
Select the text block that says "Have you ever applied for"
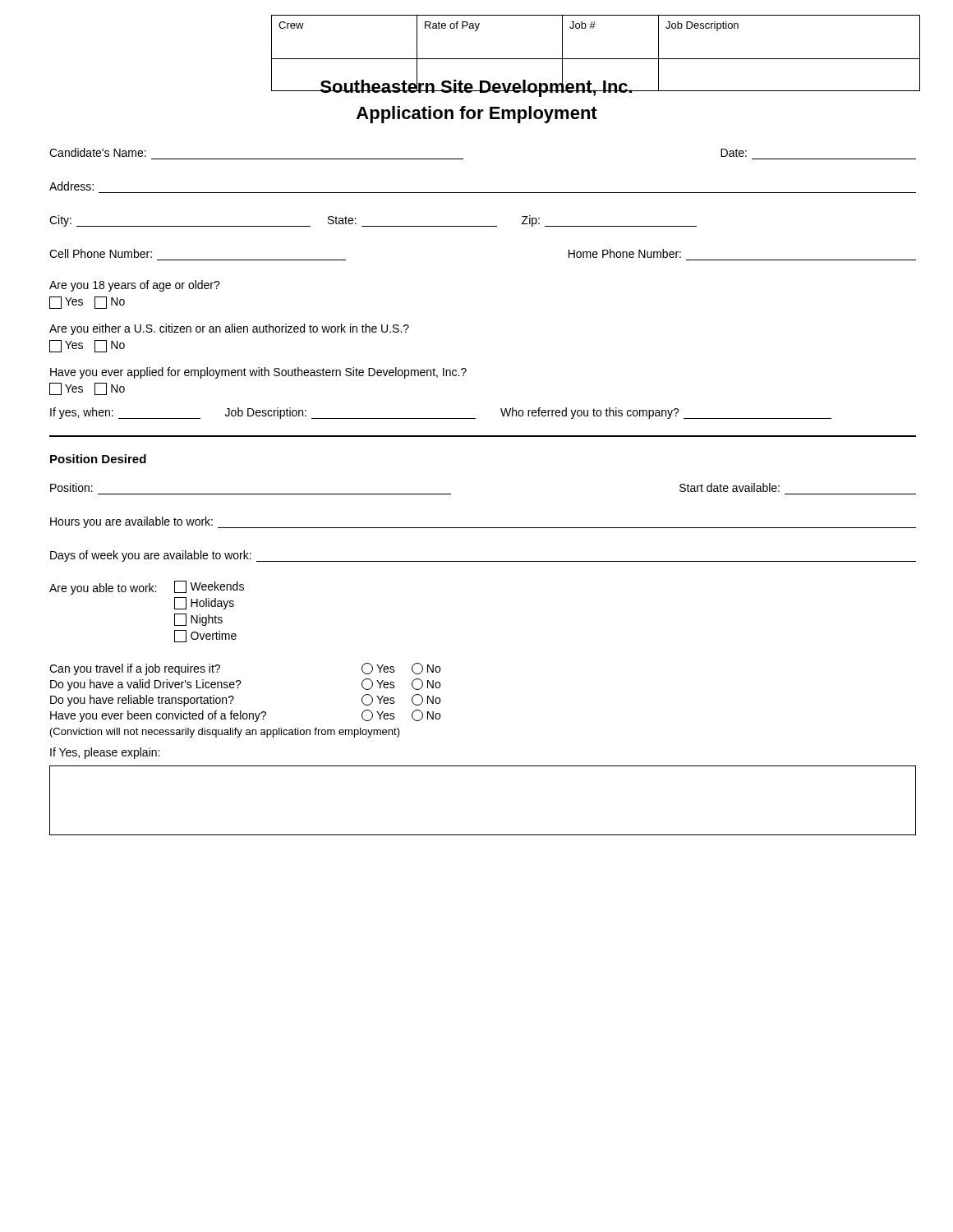[x=258, y=373]
